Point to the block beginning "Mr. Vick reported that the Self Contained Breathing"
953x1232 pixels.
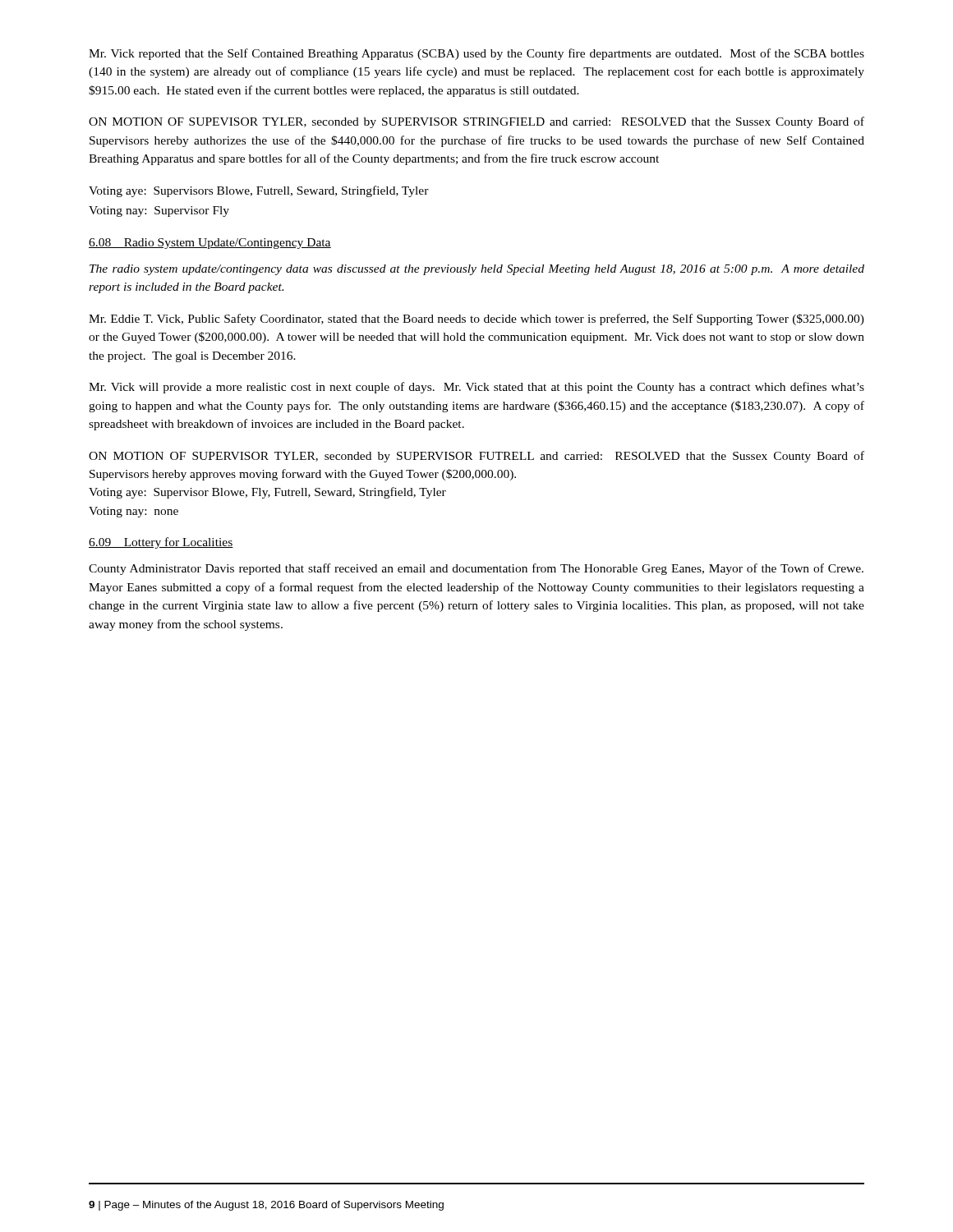coord(476,71)
